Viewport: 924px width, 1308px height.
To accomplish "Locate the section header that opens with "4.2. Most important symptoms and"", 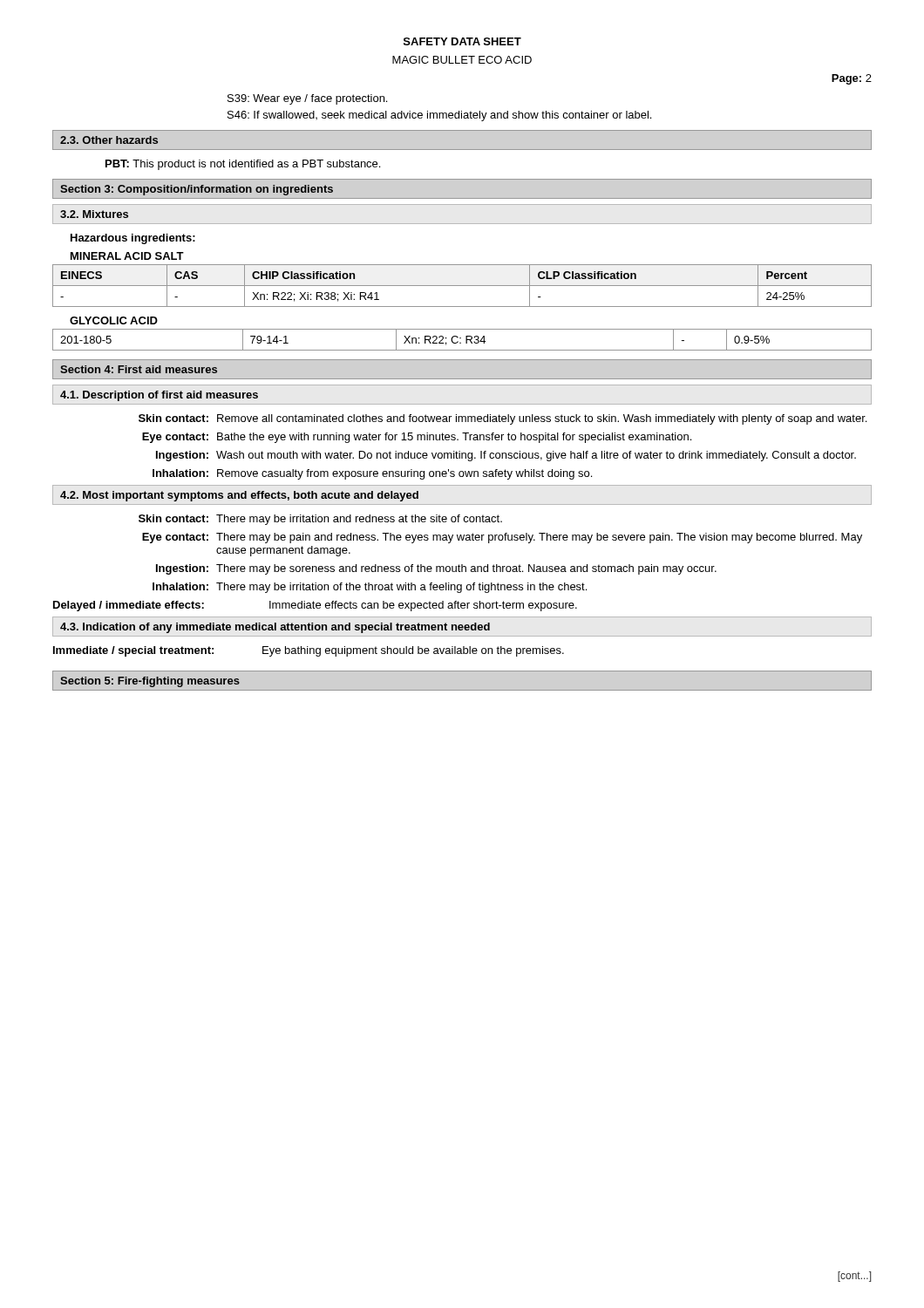I will (x=240, y=495).
